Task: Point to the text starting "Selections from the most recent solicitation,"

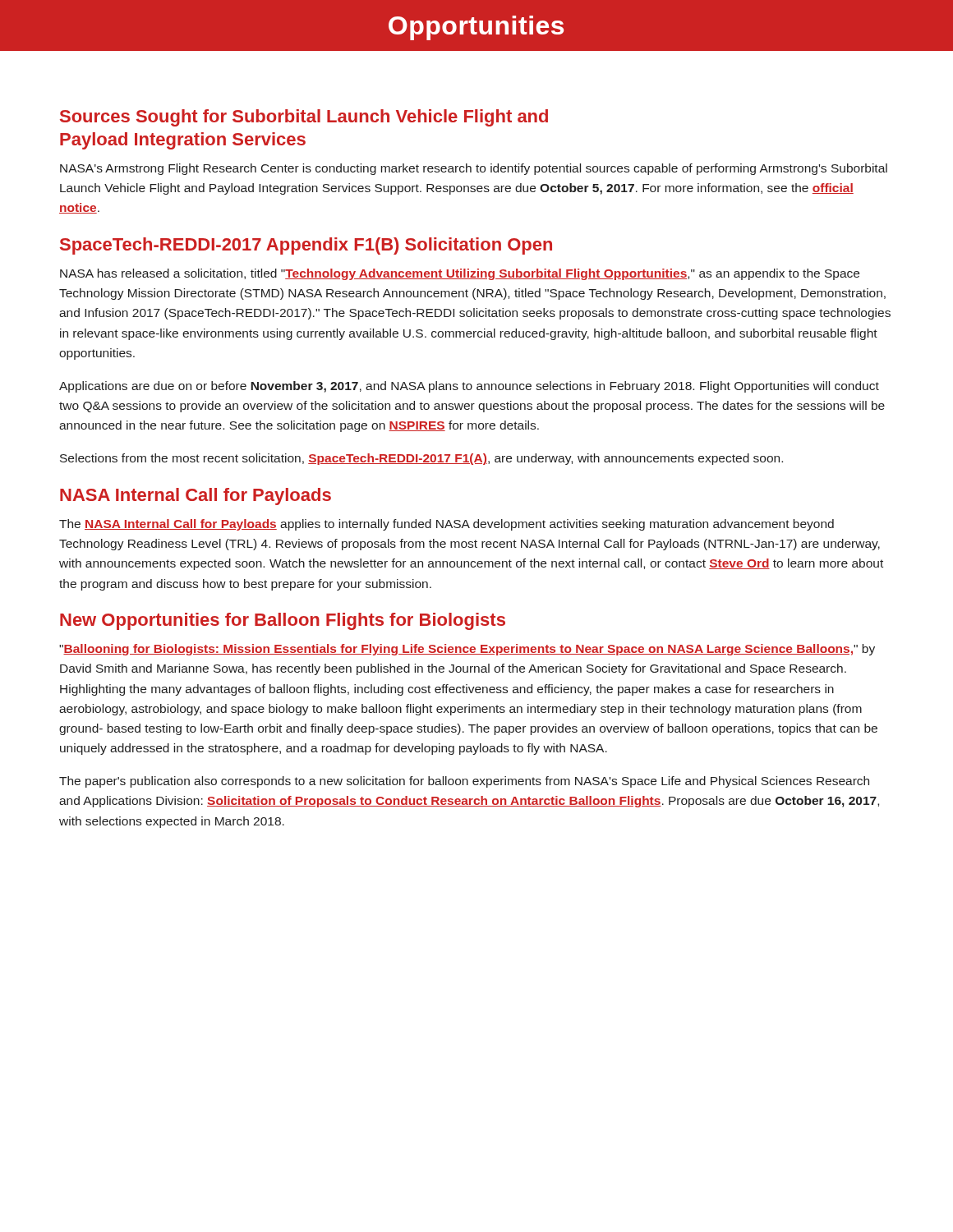Action: pyautogui.click(x=422, y=458)
